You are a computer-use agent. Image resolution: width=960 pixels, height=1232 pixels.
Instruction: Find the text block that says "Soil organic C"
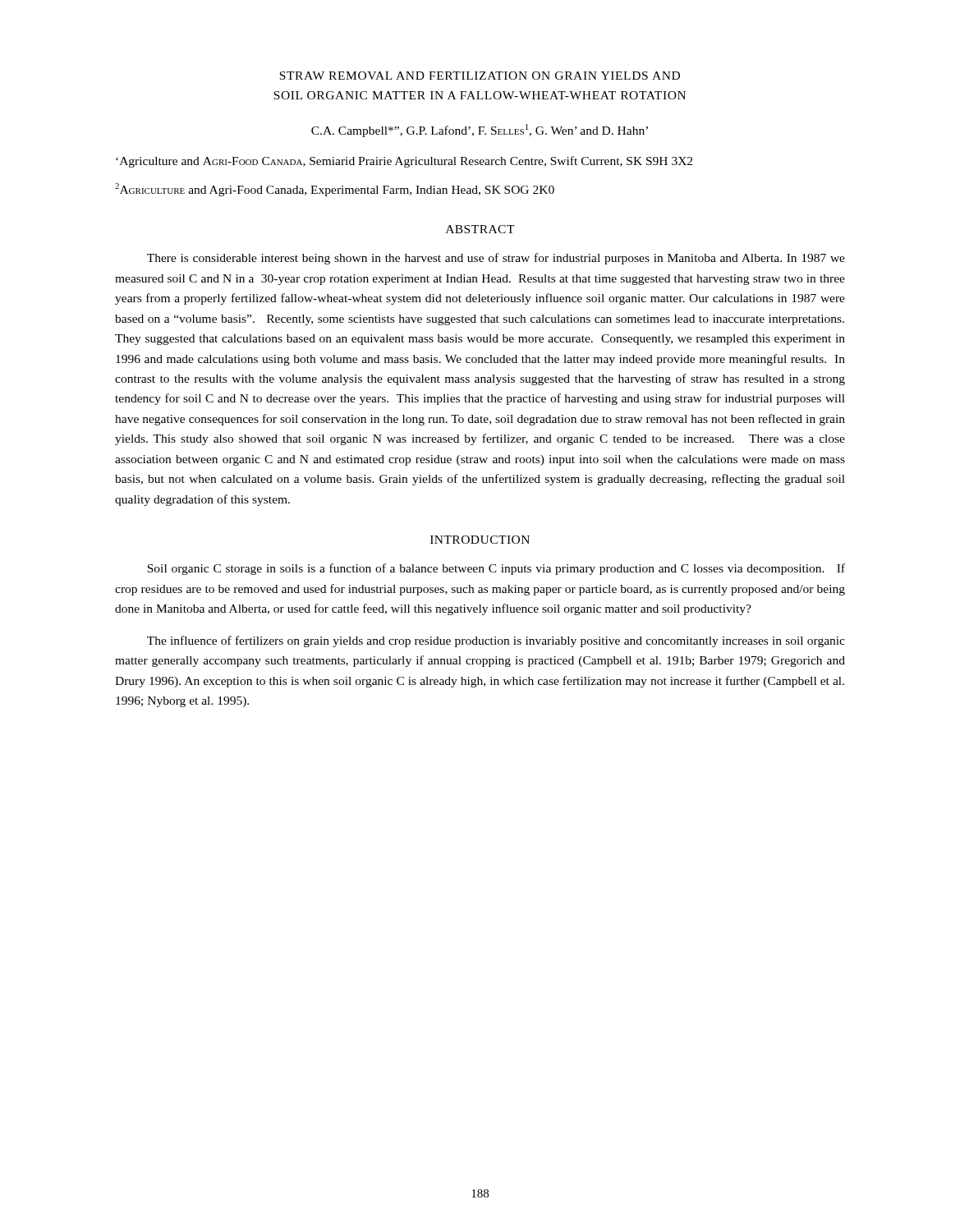[x=480, y=635]
